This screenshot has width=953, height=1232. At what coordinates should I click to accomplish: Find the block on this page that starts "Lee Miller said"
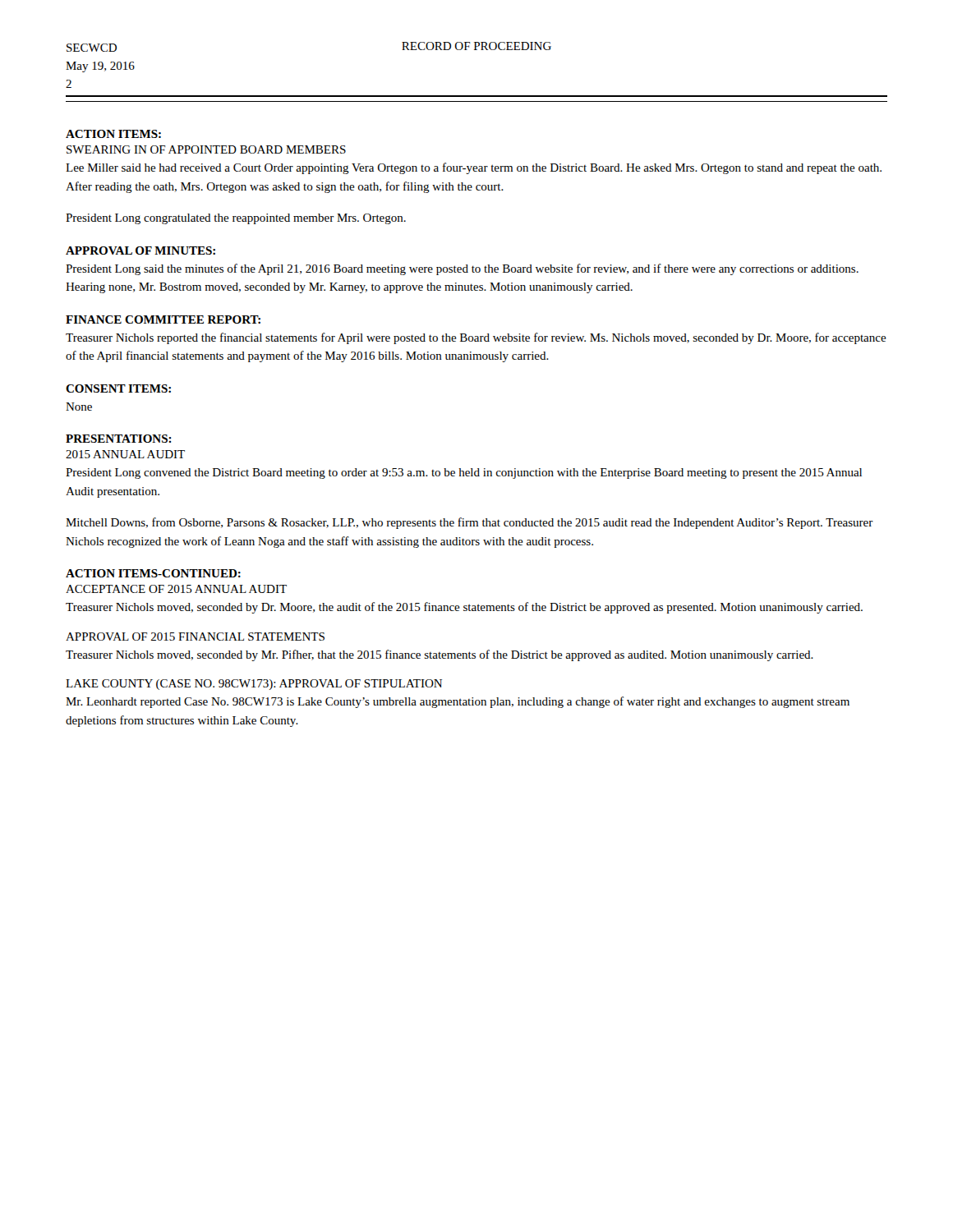coord(474,177)
